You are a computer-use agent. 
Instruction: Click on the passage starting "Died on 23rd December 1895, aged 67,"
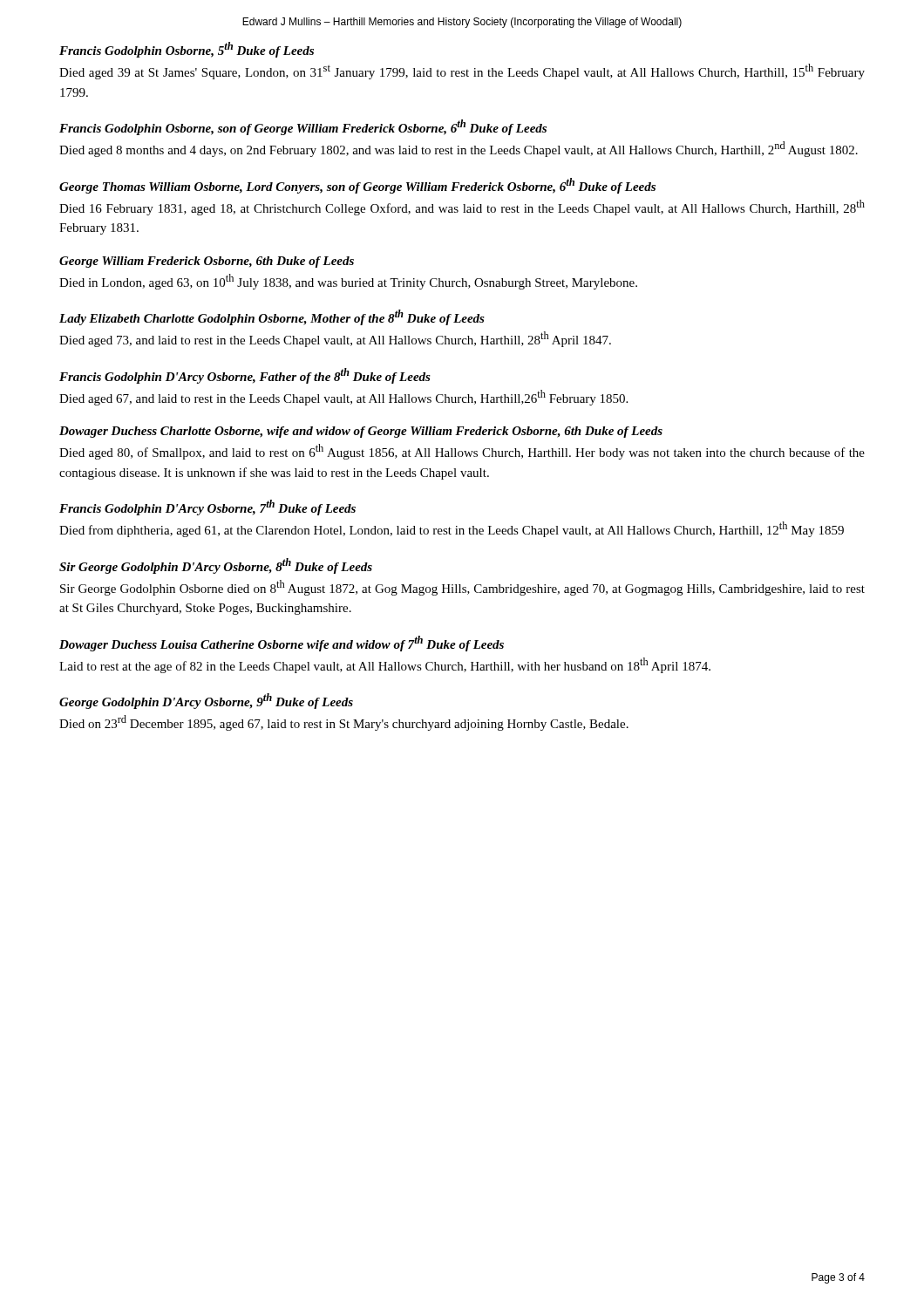[x=344, y=722]
